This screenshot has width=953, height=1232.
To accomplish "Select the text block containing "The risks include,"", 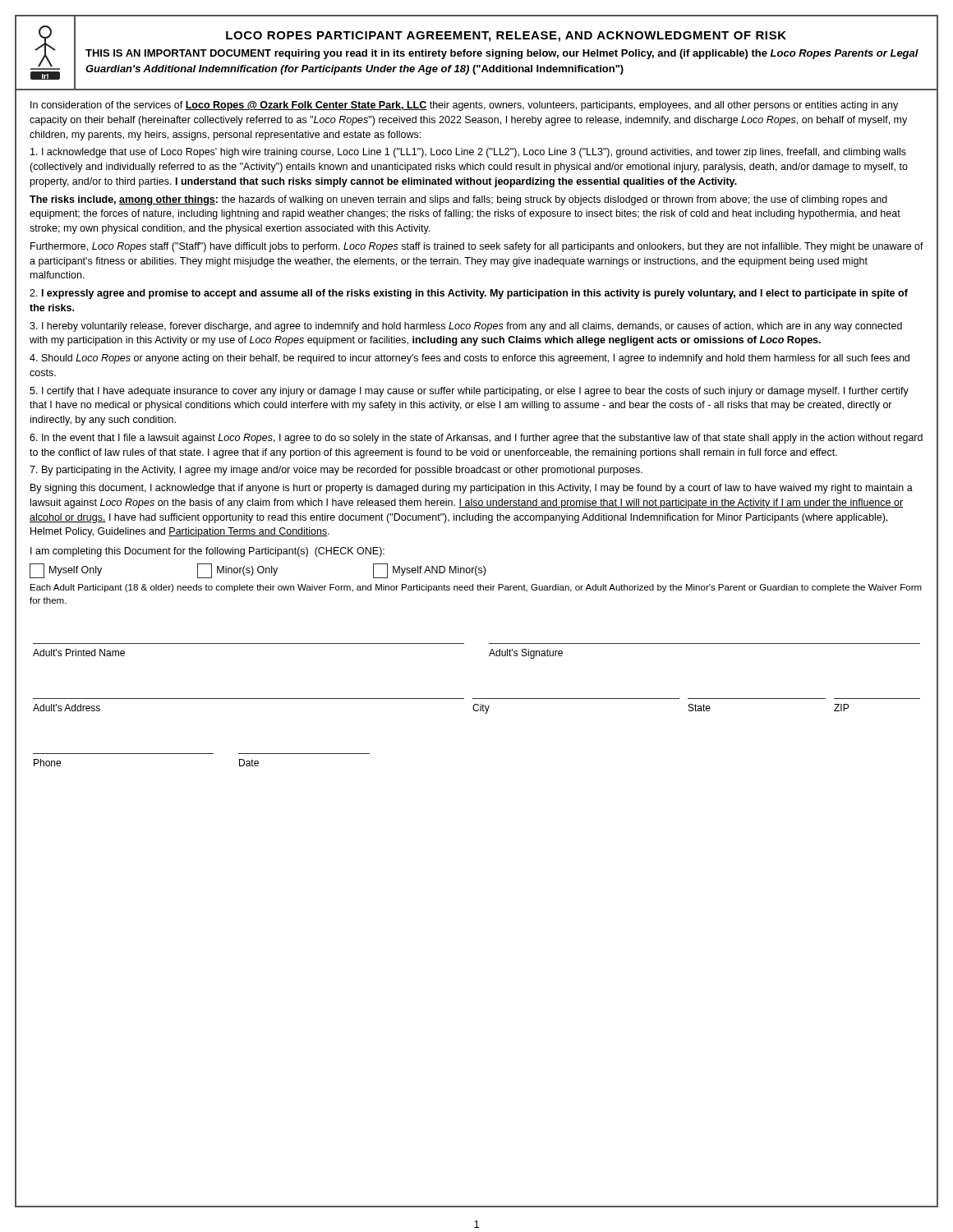I will [476, 214].
